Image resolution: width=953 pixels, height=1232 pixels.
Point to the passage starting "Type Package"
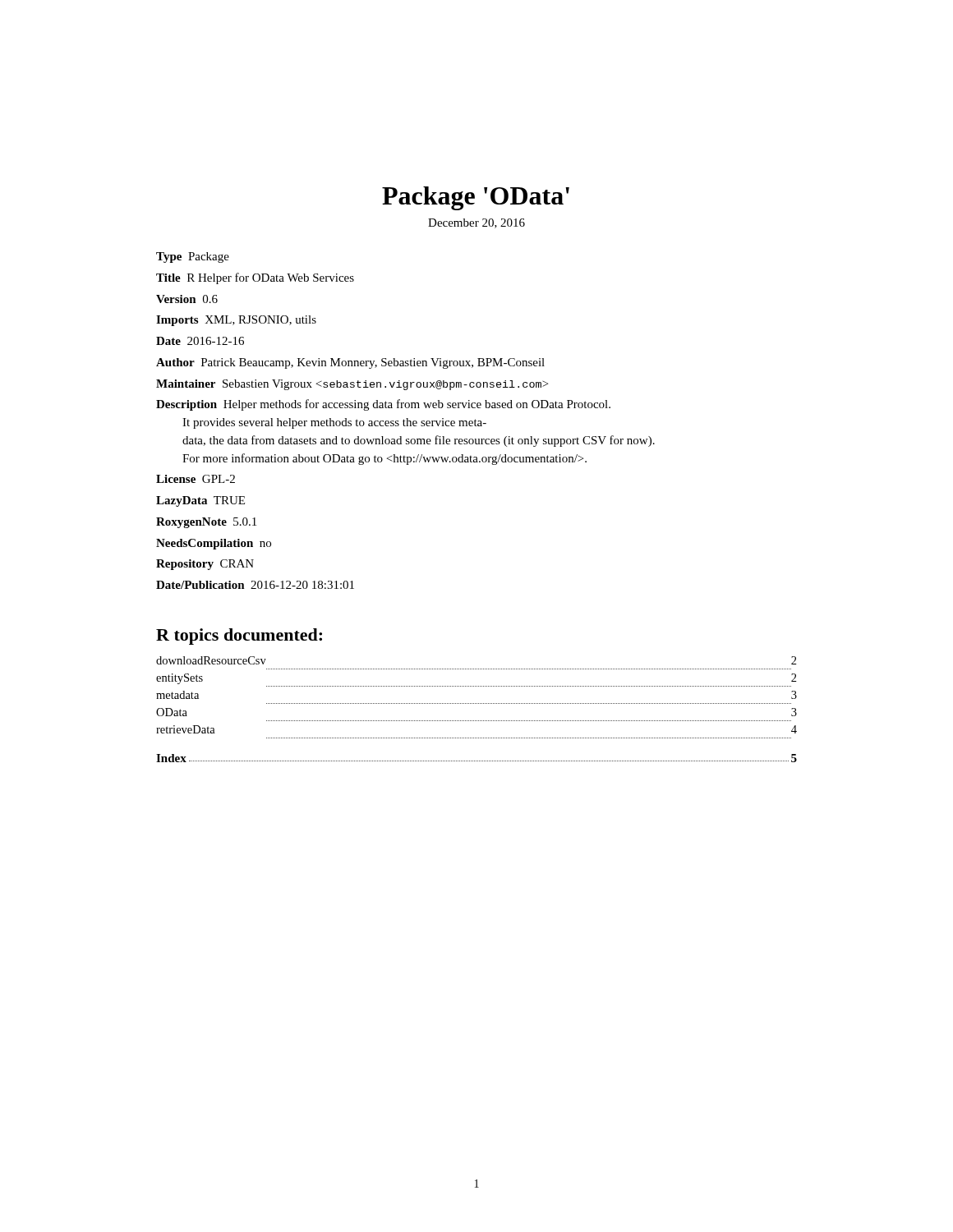click(193, 256)
